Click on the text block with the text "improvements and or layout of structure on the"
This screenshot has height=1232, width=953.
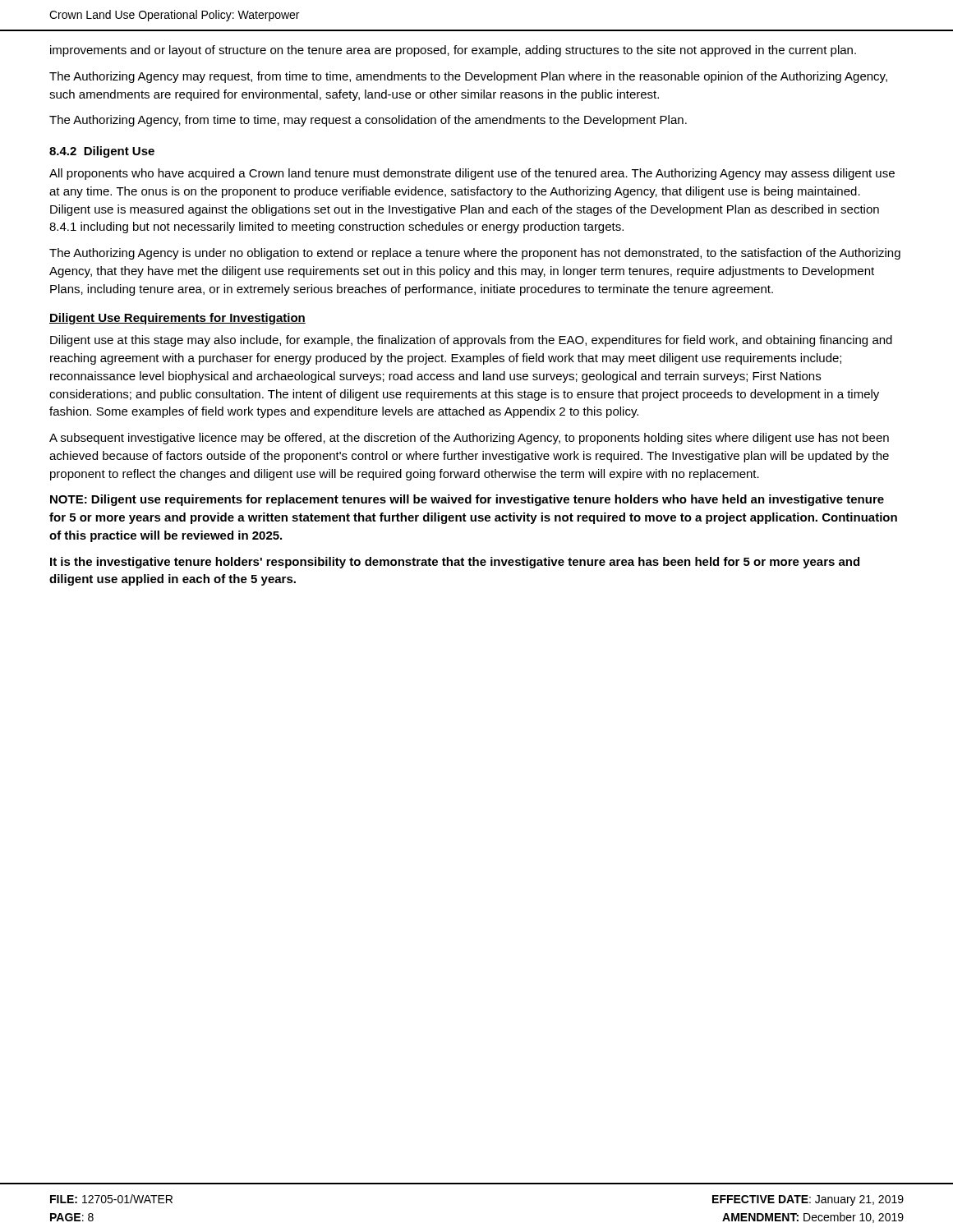click(453, 50)
